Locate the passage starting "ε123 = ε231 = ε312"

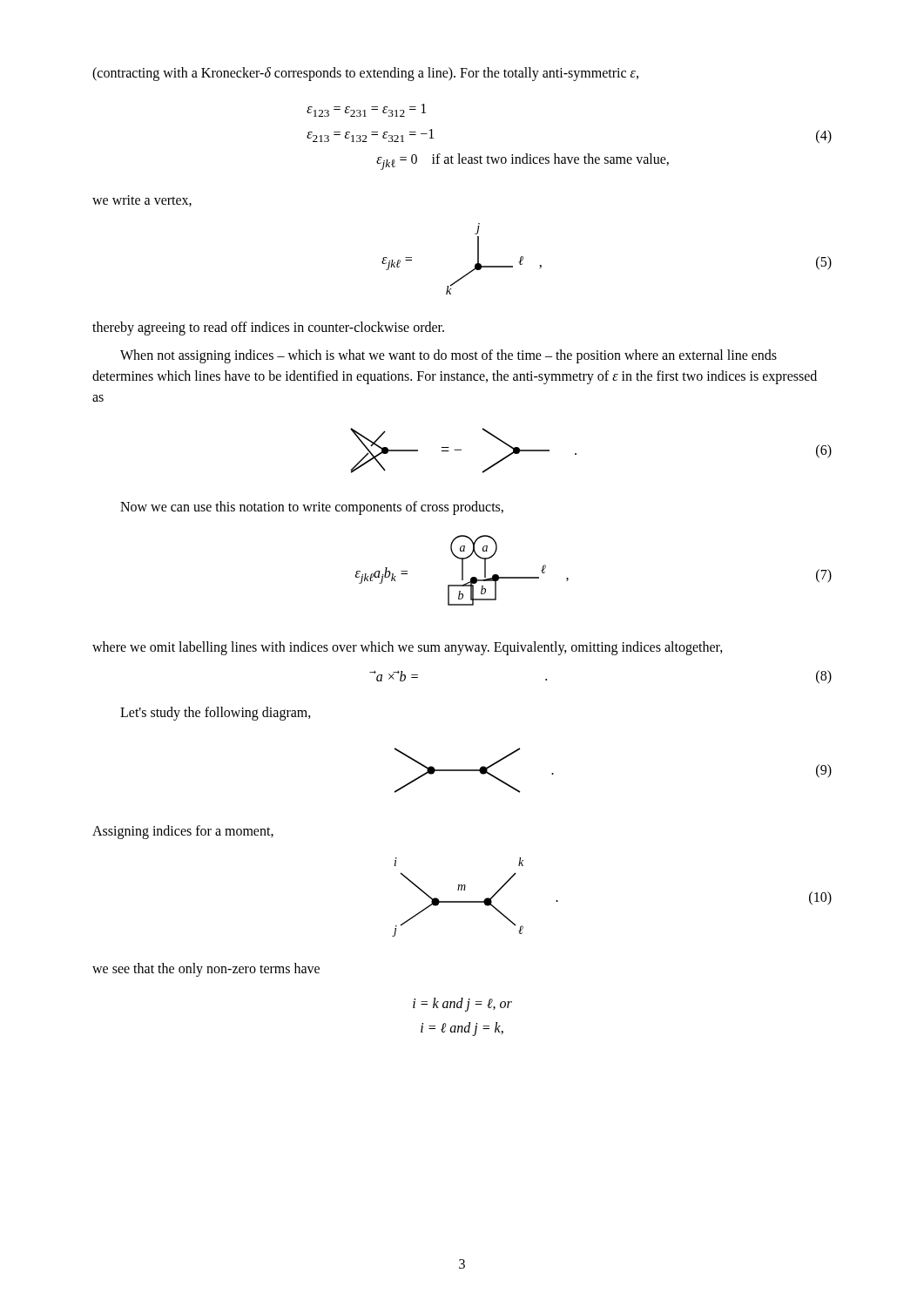(366, 110)
